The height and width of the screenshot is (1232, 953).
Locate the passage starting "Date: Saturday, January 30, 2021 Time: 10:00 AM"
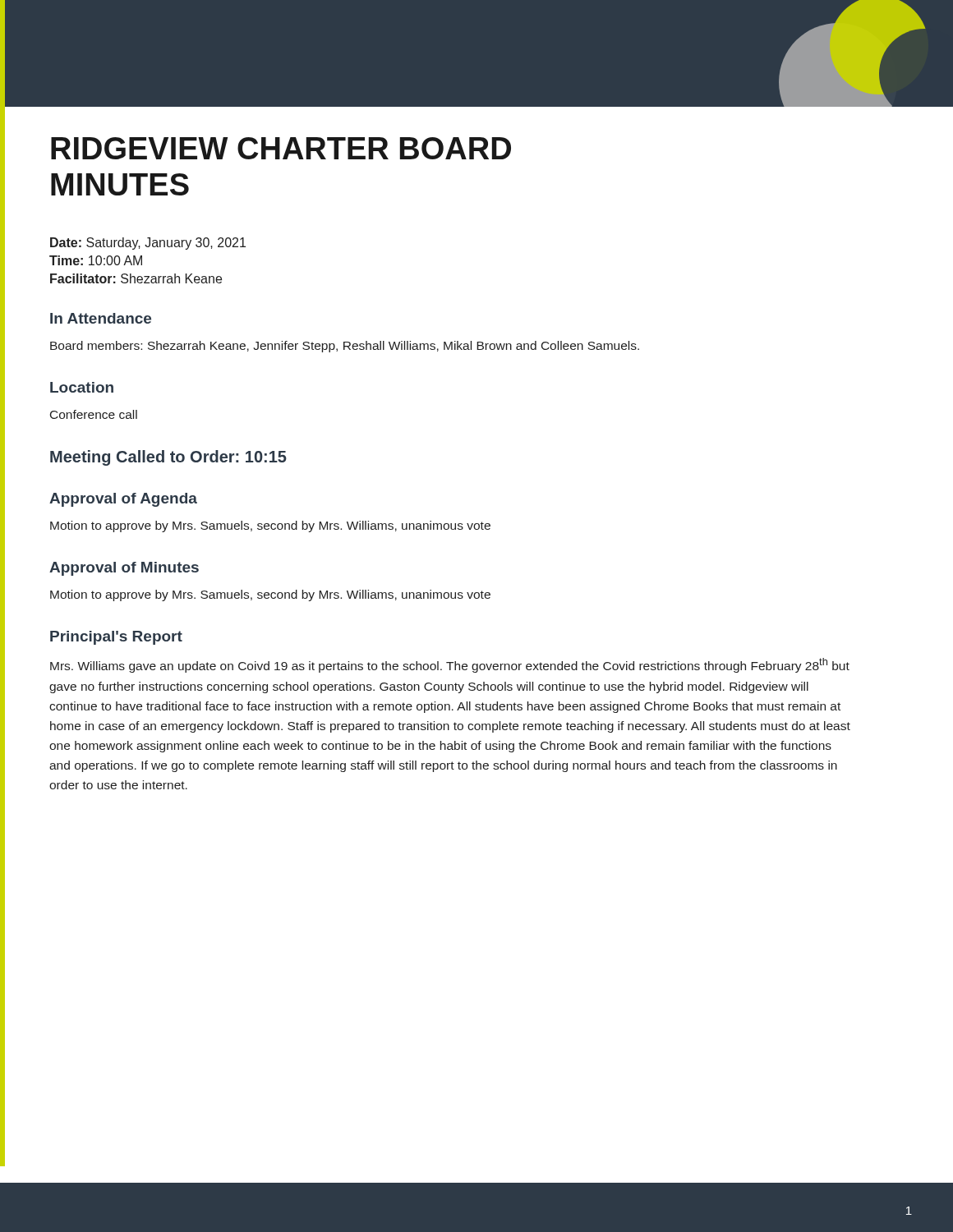(x=148, y=244)
